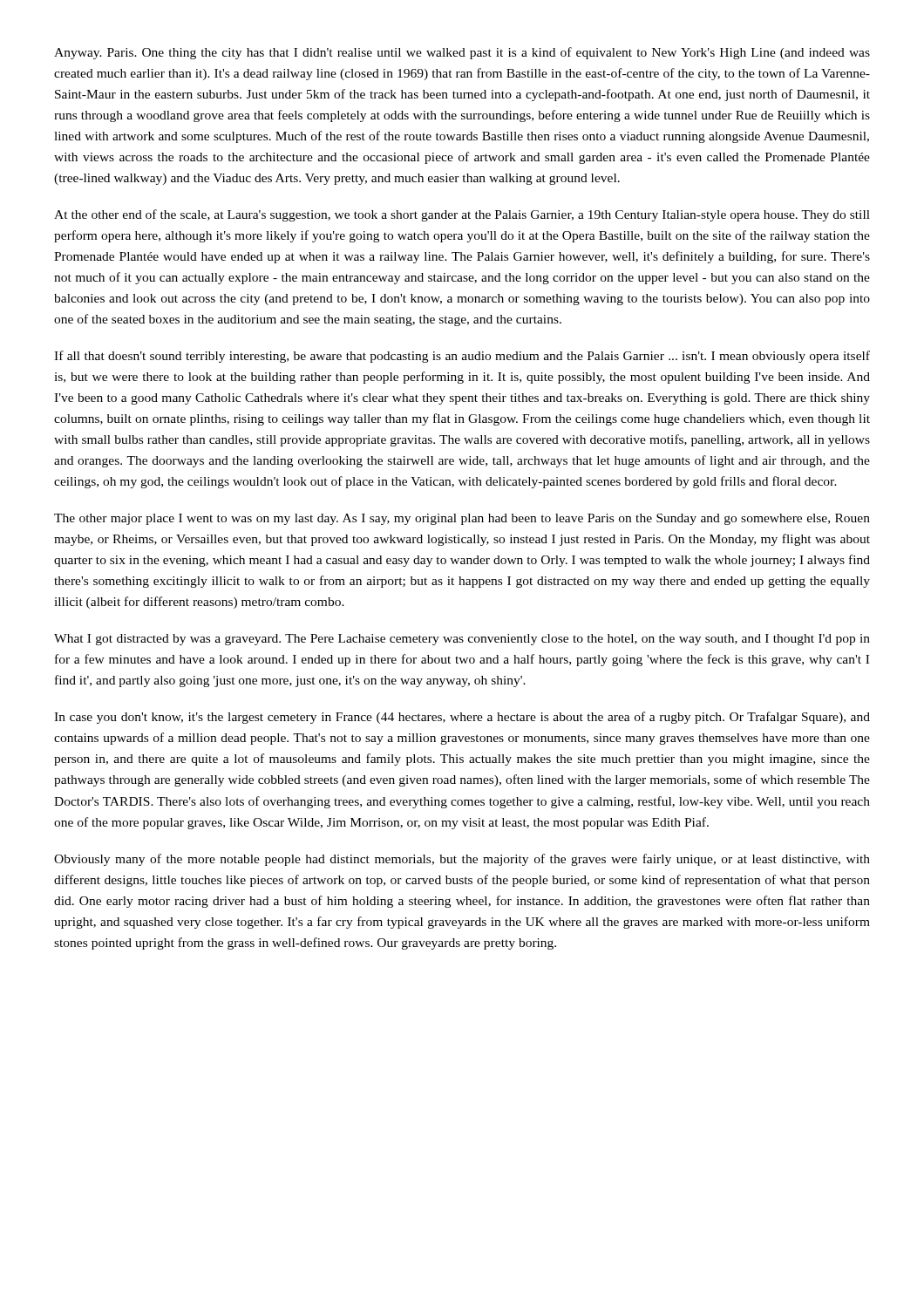Click on the region starting "At the other end of the scale, at"
Screen dimensions: 1308x924
click(x=462, y=267)
